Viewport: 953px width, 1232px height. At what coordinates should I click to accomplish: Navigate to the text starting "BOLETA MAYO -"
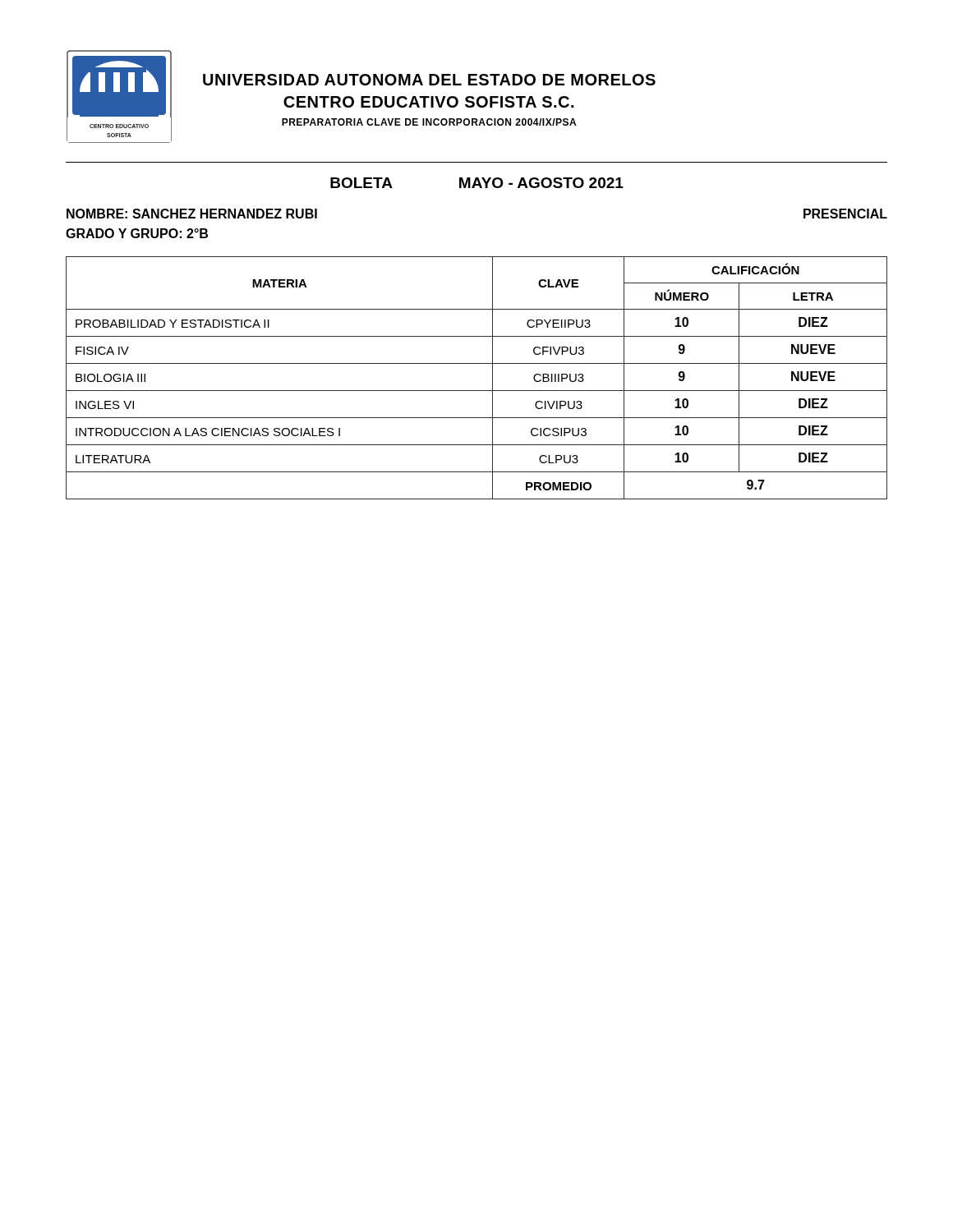[476, 183]
